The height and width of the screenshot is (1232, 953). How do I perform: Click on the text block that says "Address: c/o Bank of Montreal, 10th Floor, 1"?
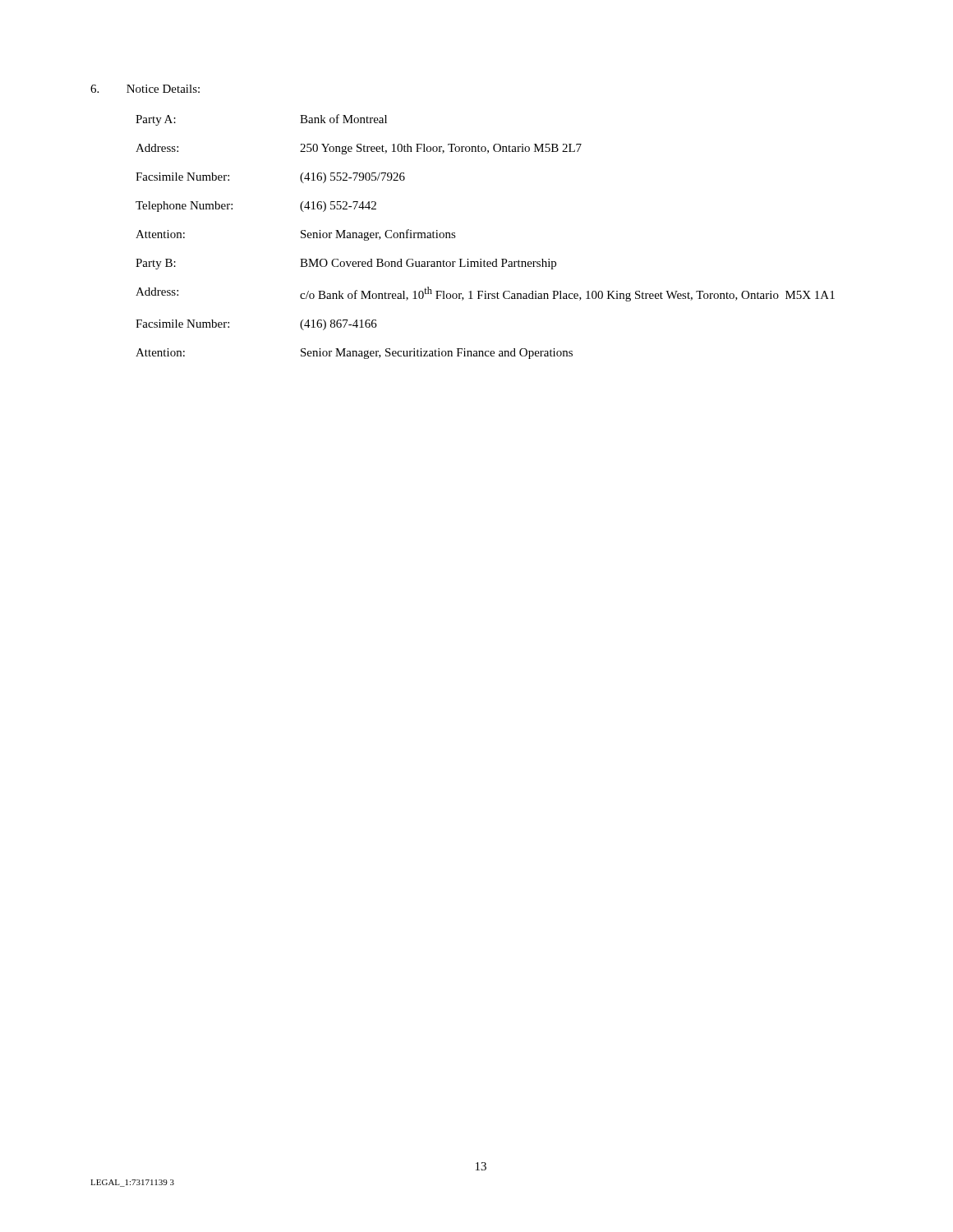coord(489,294)
